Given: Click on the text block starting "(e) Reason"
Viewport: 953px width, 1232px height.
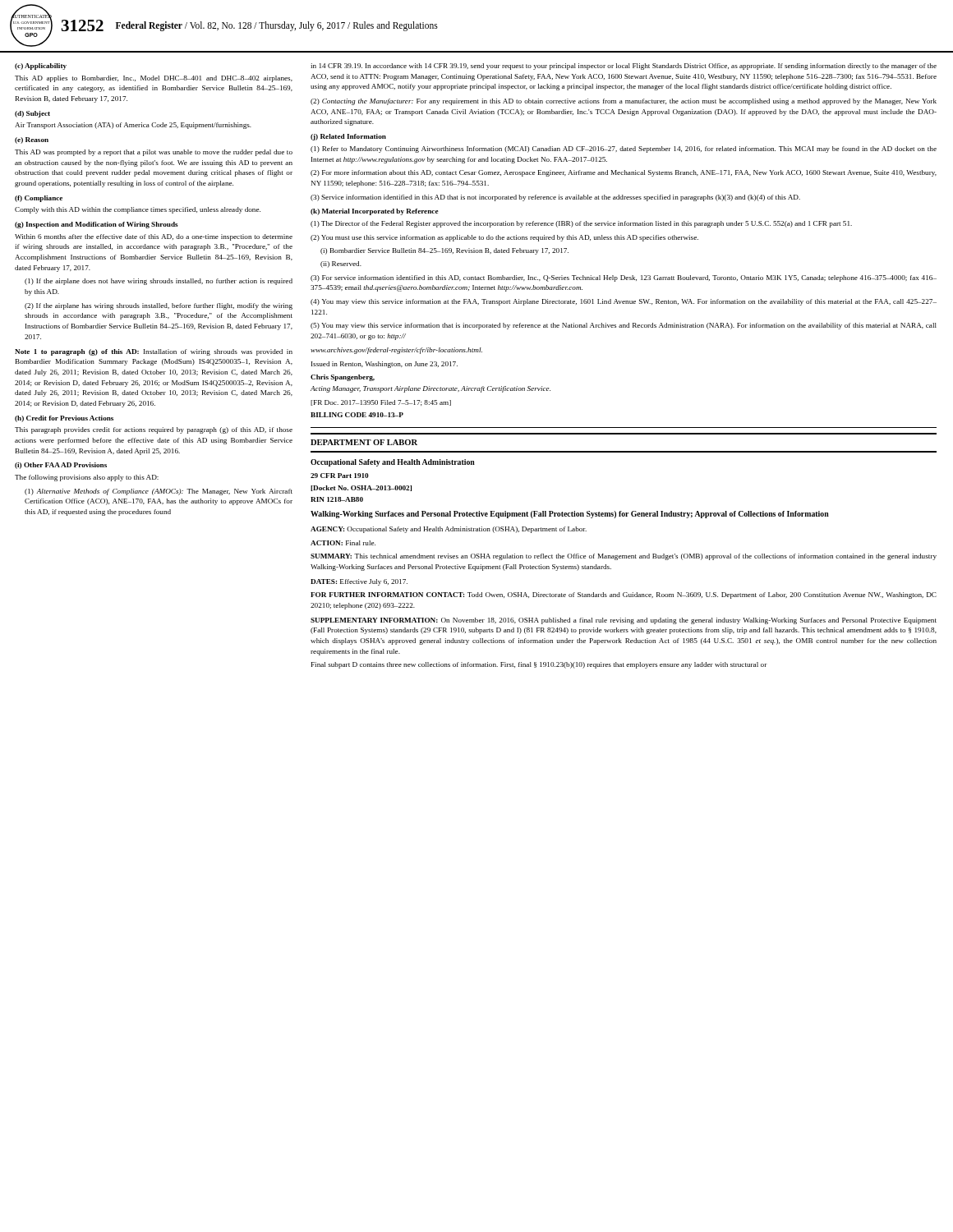Looking at the screenshot, I should point(32,140).
